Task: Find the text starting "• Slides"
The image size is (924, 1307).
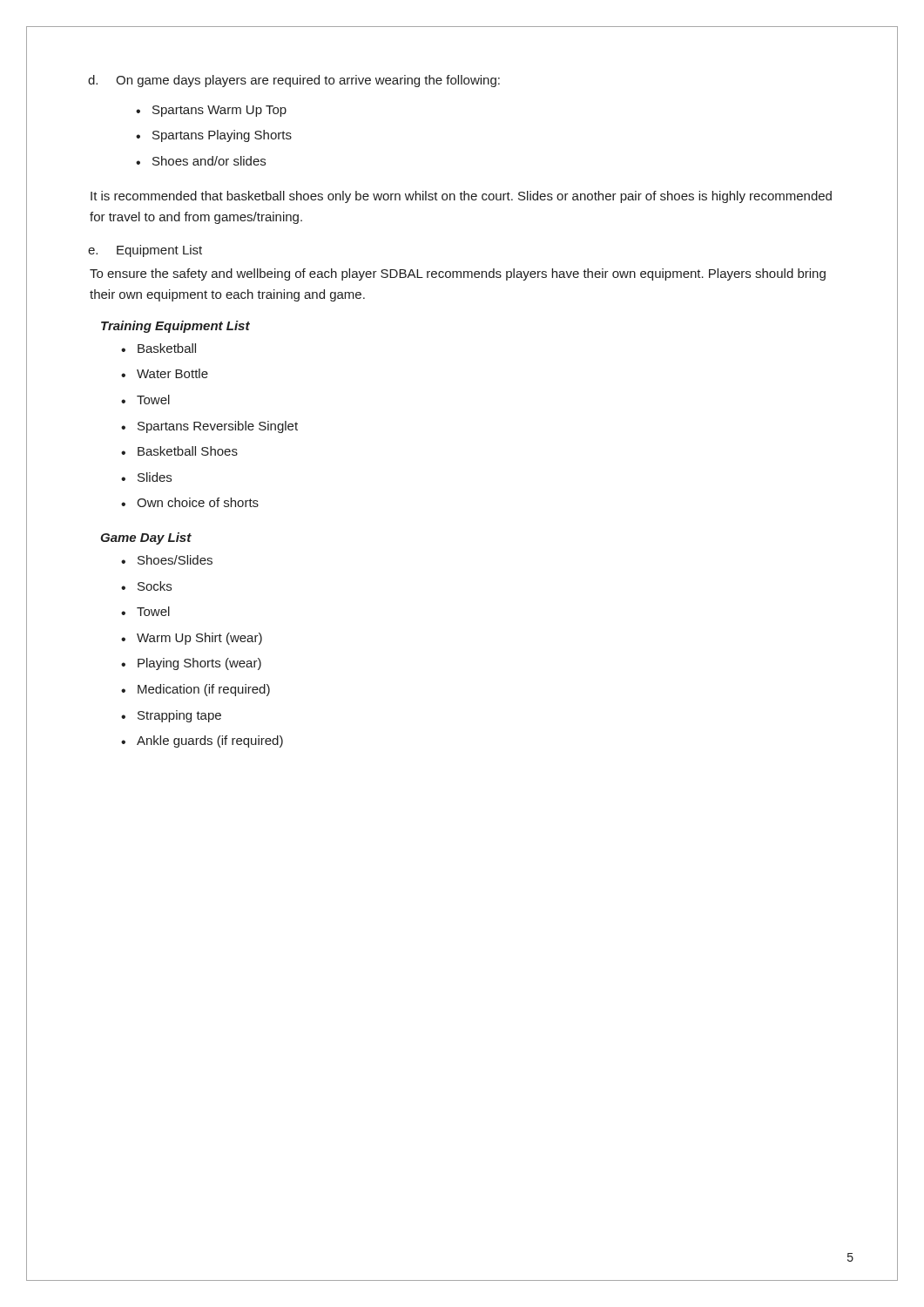Action: [x=147, y=478]
